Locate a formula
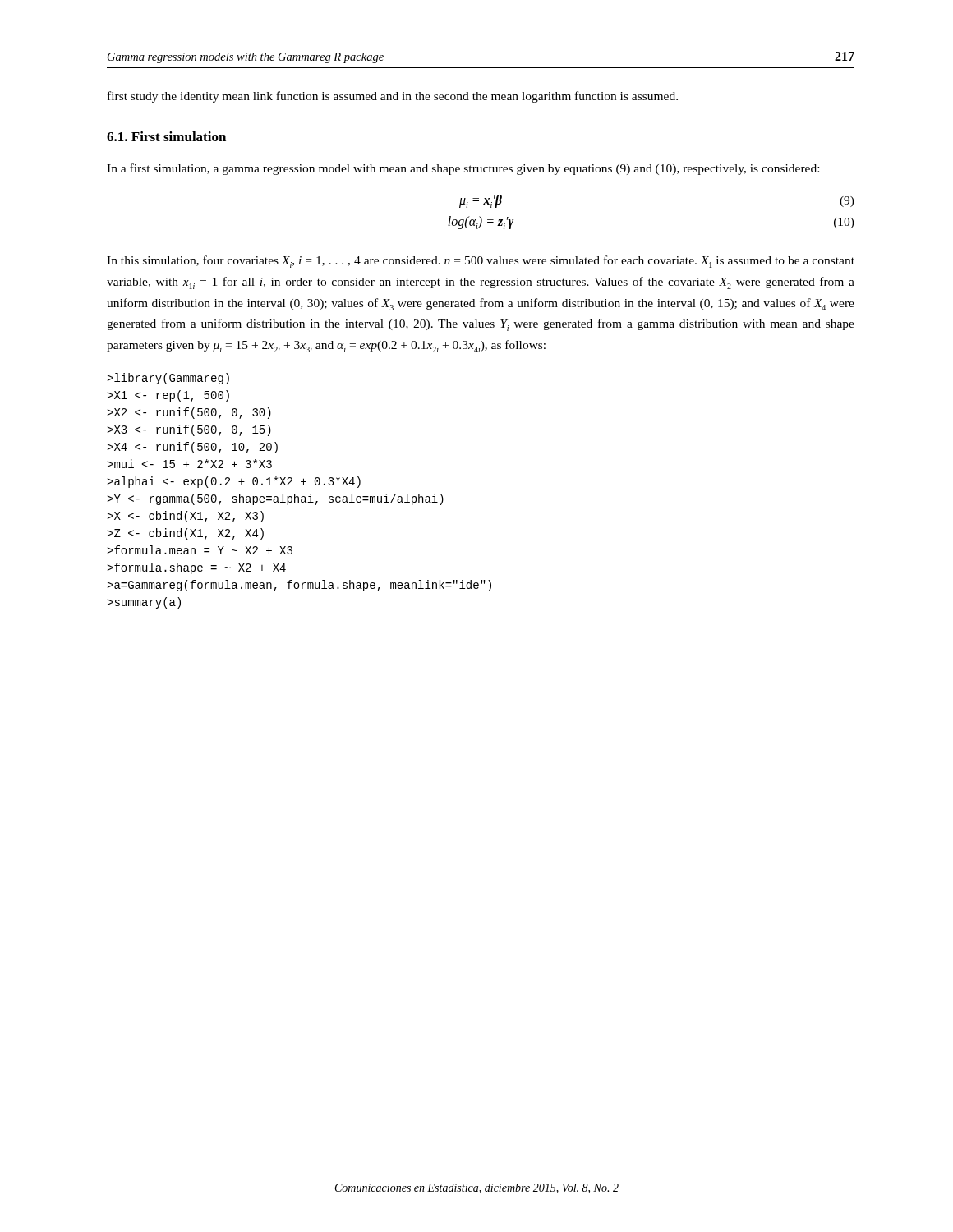 click(481, 212)
